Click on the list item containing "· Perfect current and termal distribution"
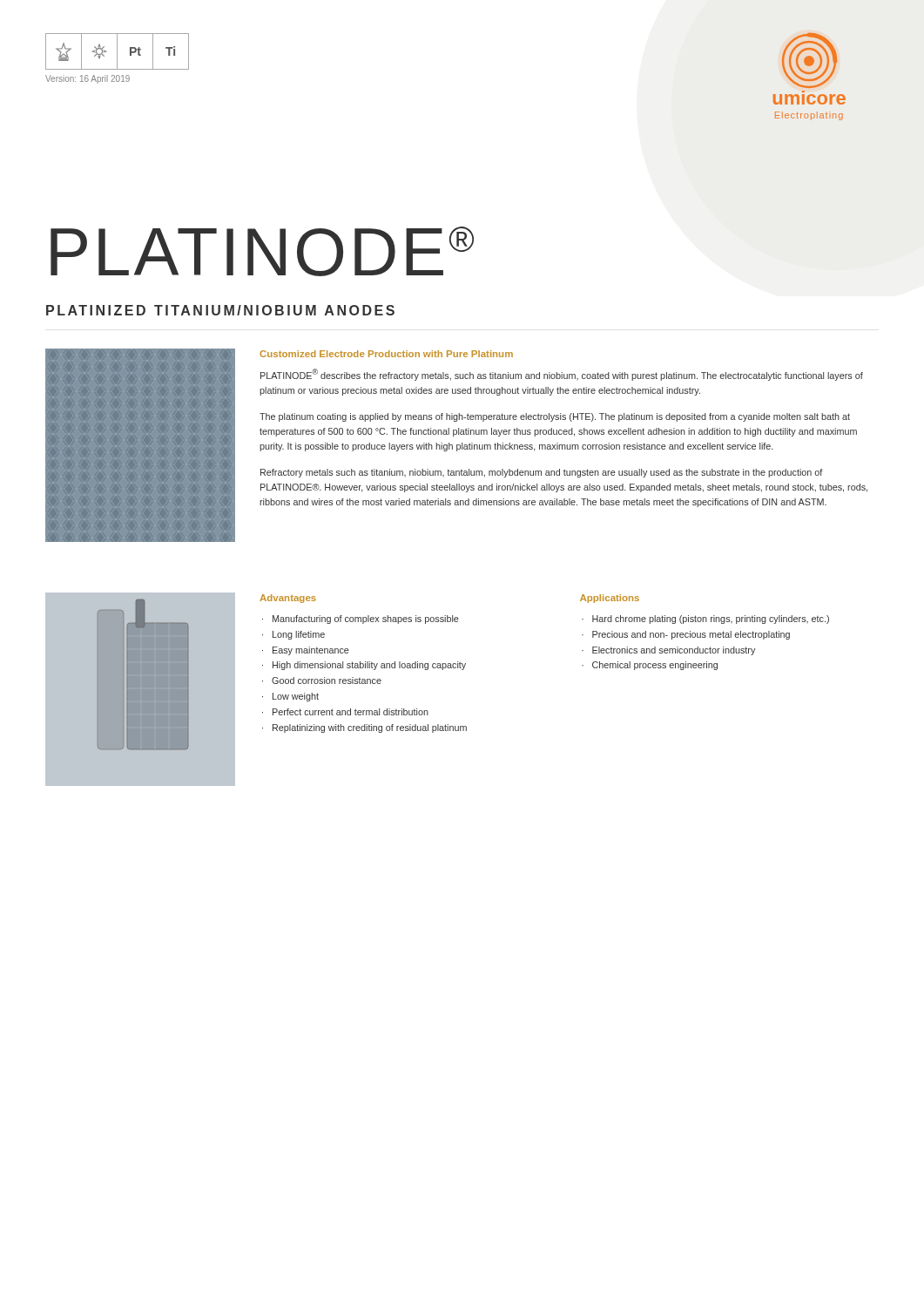Viewport: 924px width, 1307px height. pyautogui.click(x=345, y=713)
